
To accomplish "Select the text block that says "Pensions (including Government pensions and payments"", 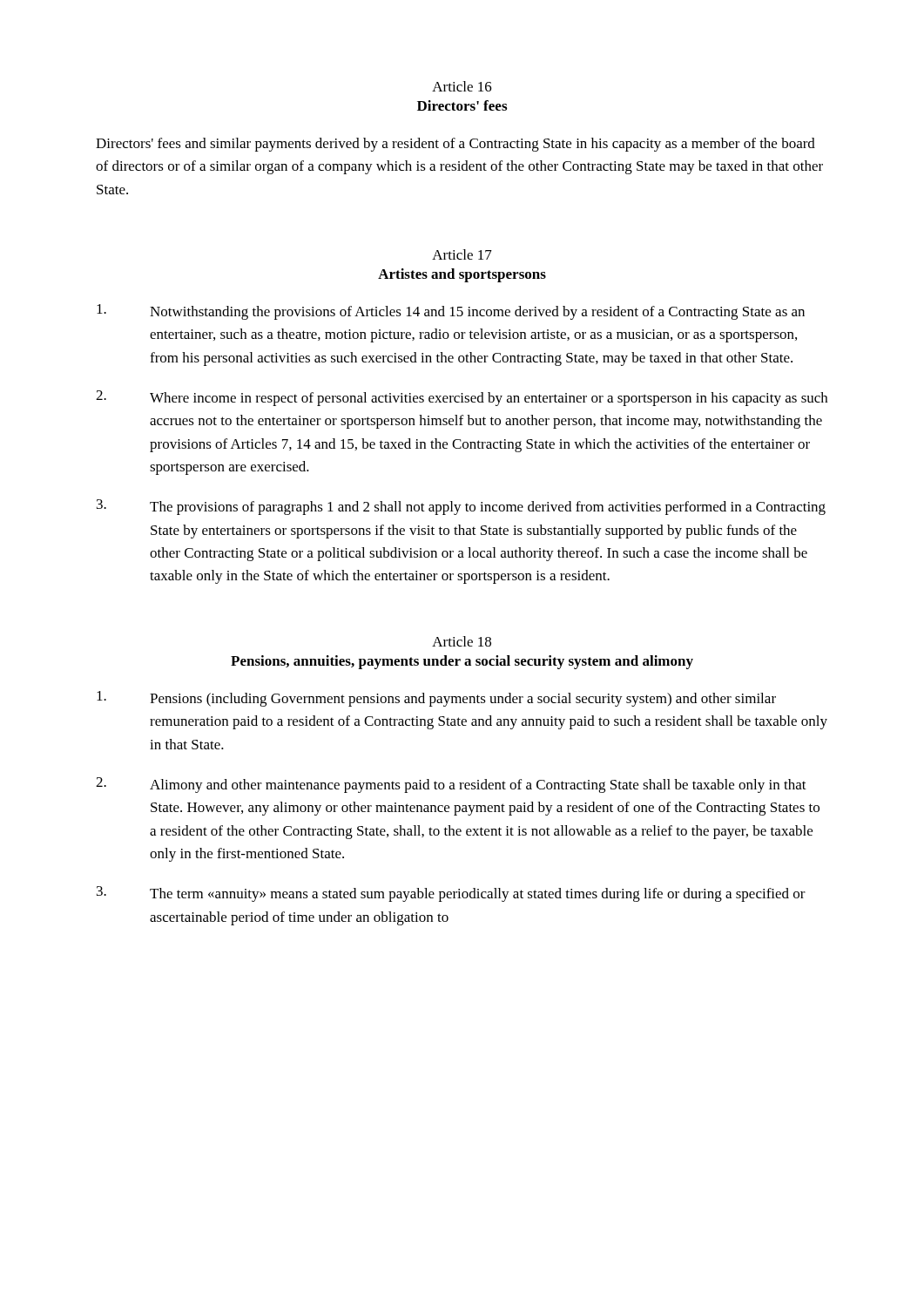I will pyautogui.click(x=462, y=722).
